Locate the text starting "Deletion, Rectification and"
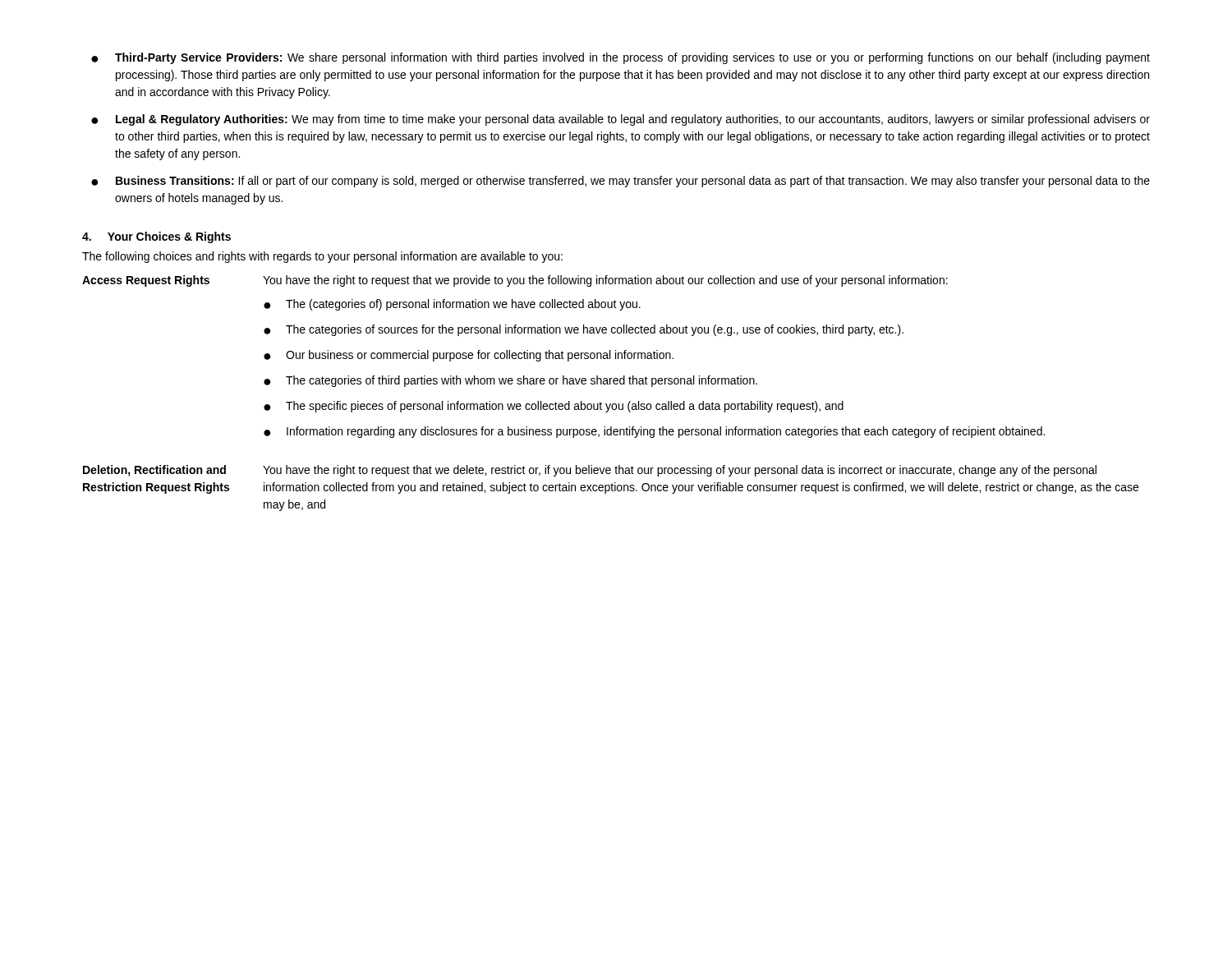Image resolution: width=1232 pixels, height=953 pixels. click(x=156, y=479)
